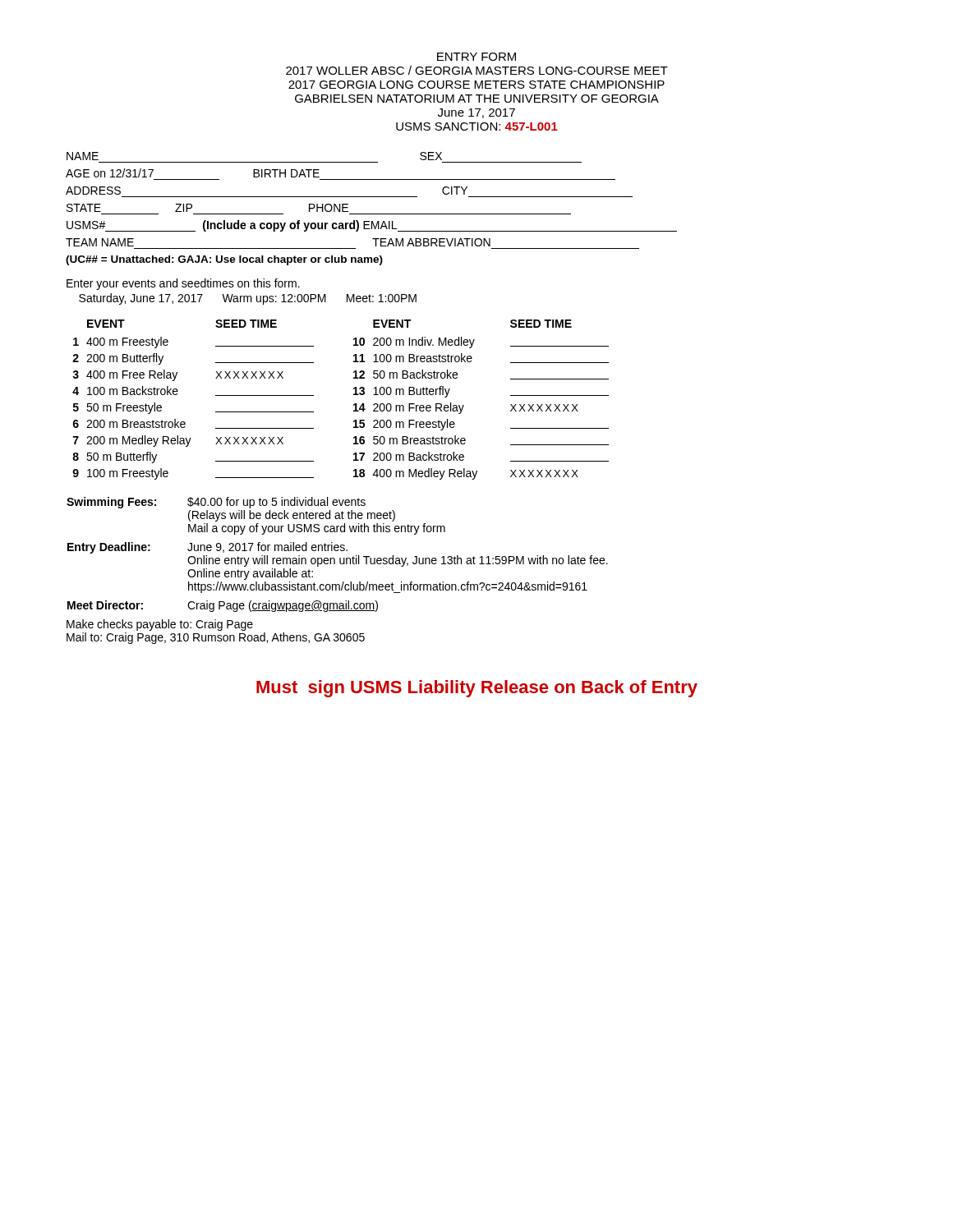Find the block starting "Must sign USMS Liability Release on Back of"

pos(476,687)
